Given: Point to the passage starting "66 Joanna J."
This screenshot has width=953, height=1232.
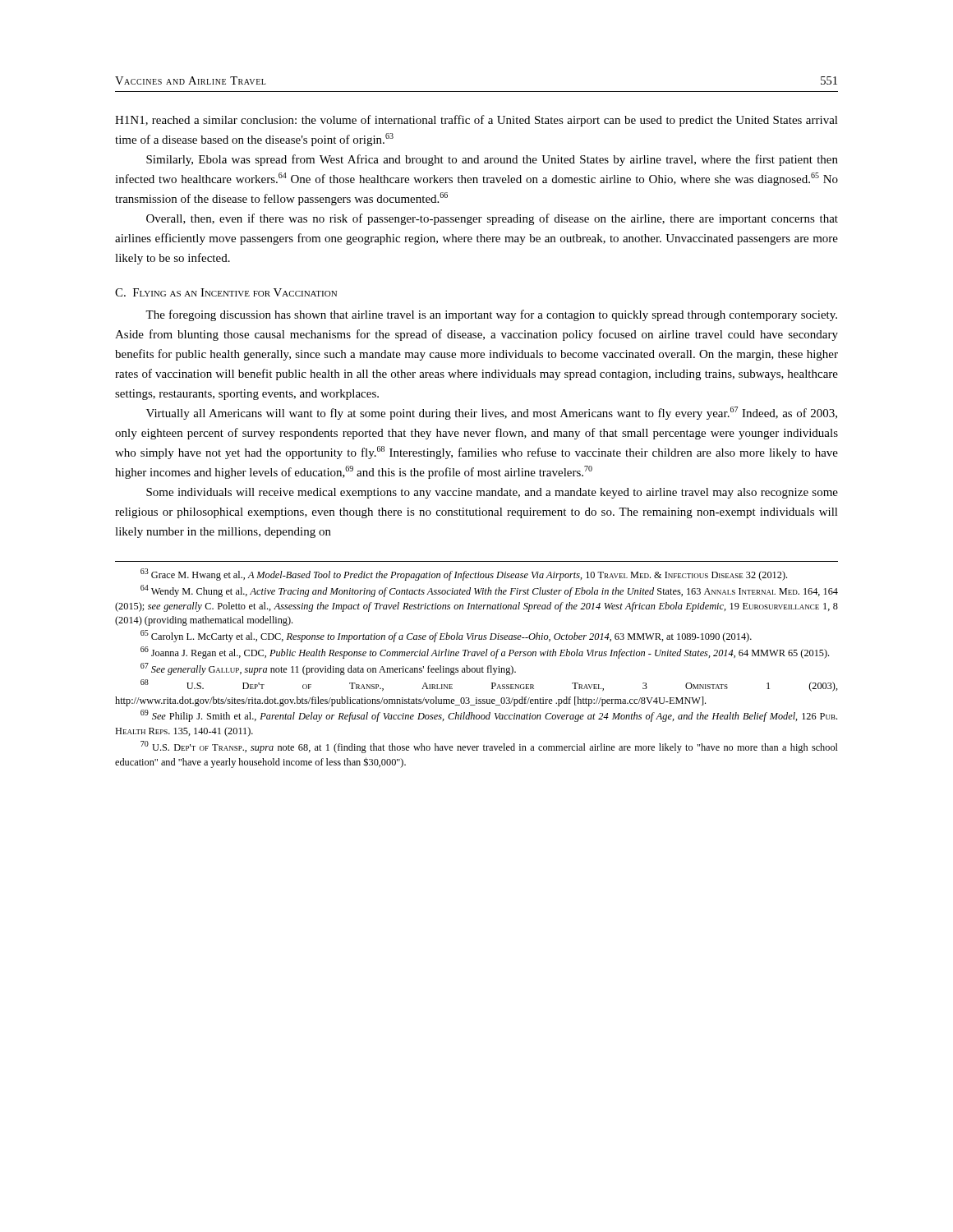Looking at the screenshot, I should pyautogui.click(x=485, y=653).
